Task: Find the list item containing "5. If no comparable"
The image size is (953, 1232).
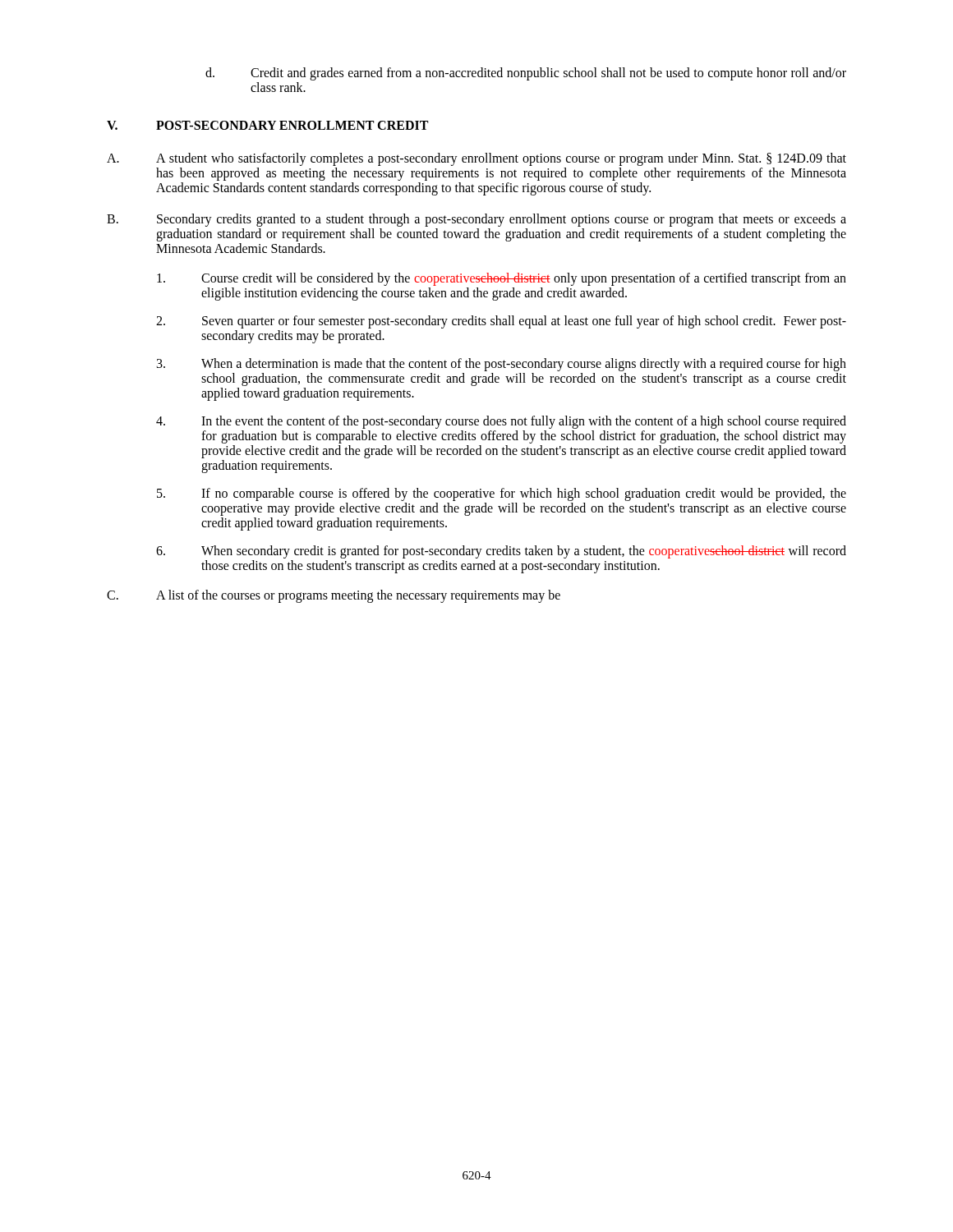Action: point(501,508)
